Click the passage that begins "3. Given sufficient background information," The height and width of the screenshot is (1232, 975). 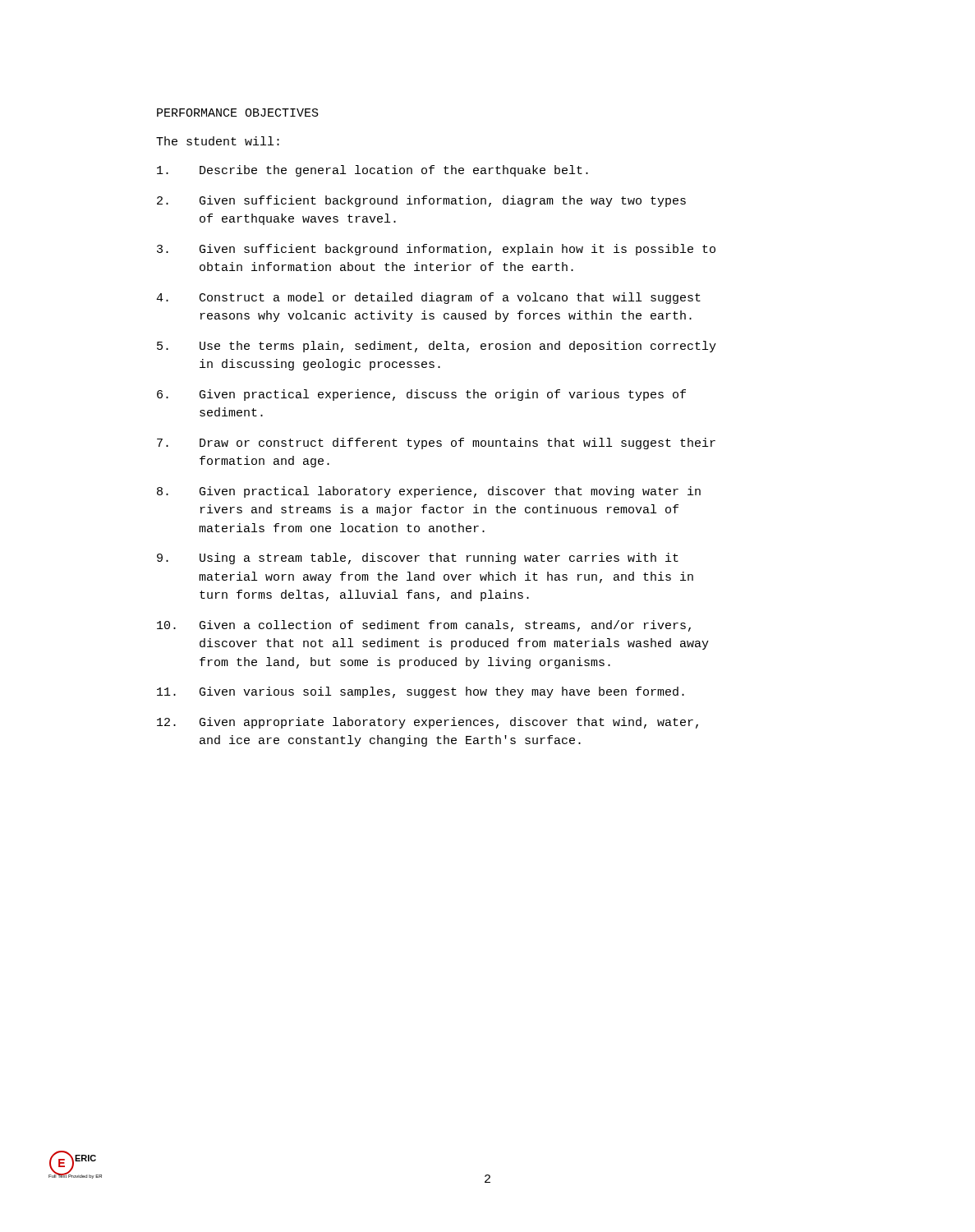click(x=525, y=260)
